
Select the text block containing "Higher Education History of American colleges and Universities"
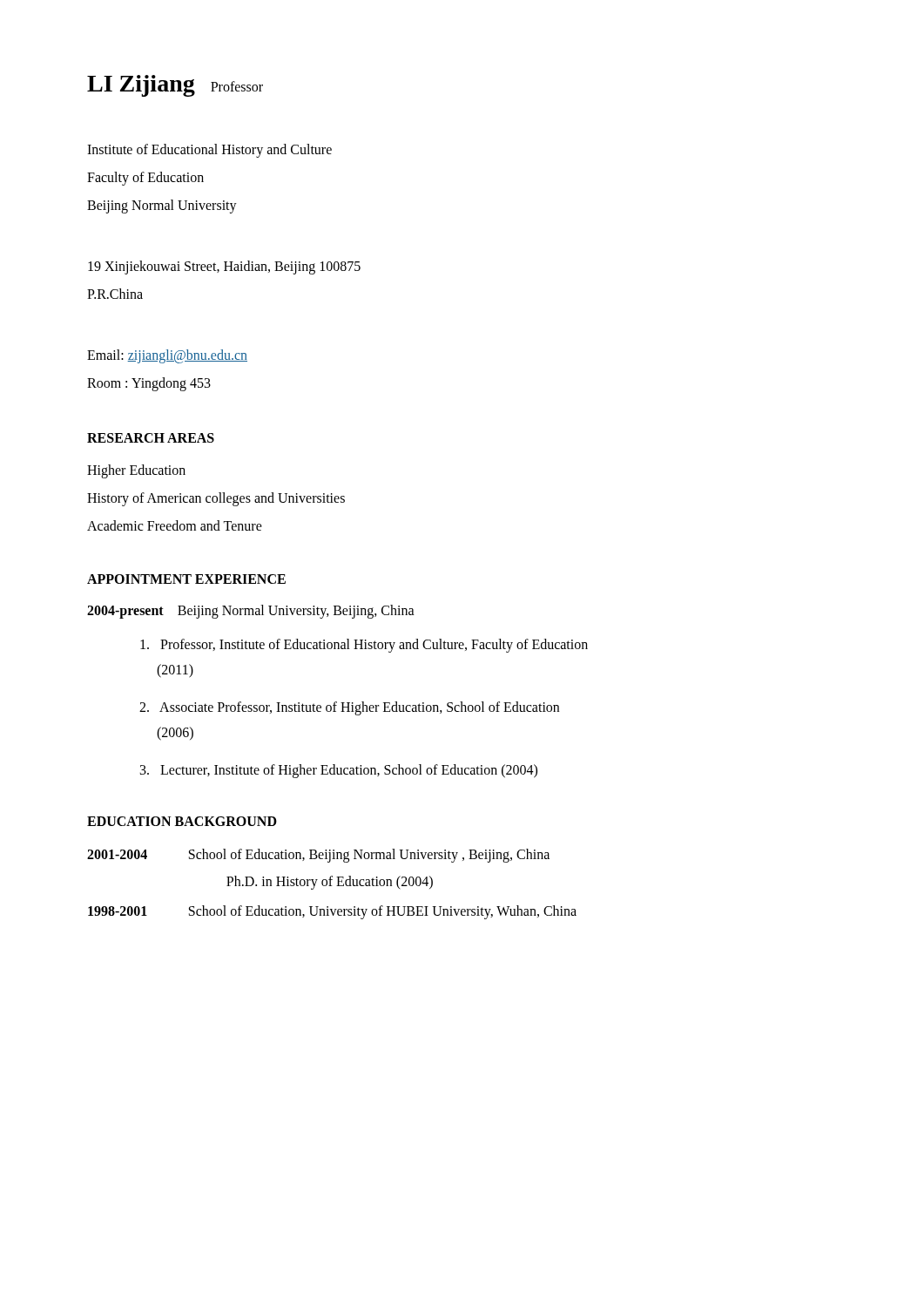pos(136,471)
